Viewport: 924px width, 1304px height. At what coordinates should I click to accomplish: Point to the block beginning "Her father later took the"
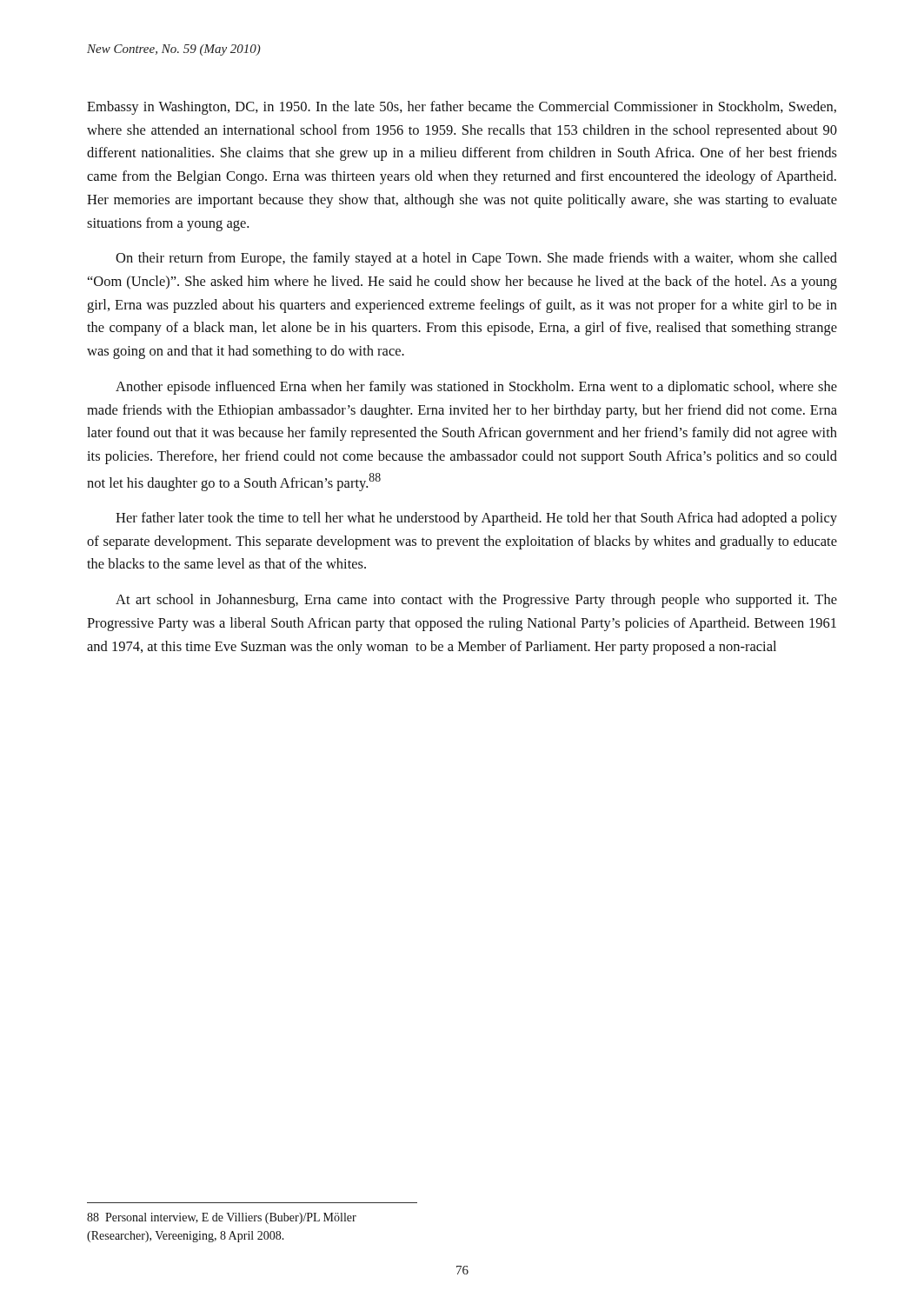tap(462, 542)
